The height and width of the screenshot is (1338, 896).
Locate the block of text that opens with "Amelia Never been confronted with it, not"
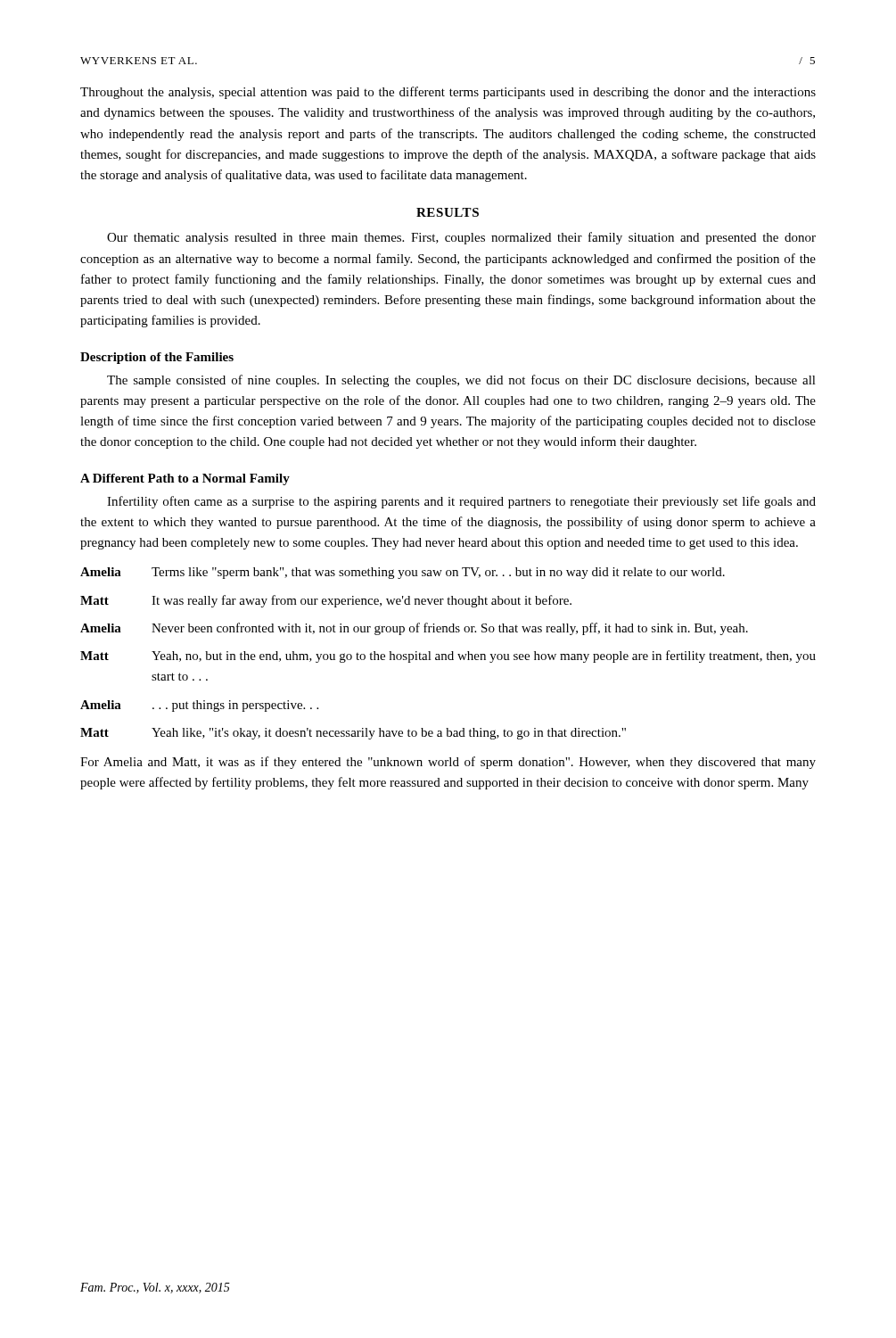448,628
